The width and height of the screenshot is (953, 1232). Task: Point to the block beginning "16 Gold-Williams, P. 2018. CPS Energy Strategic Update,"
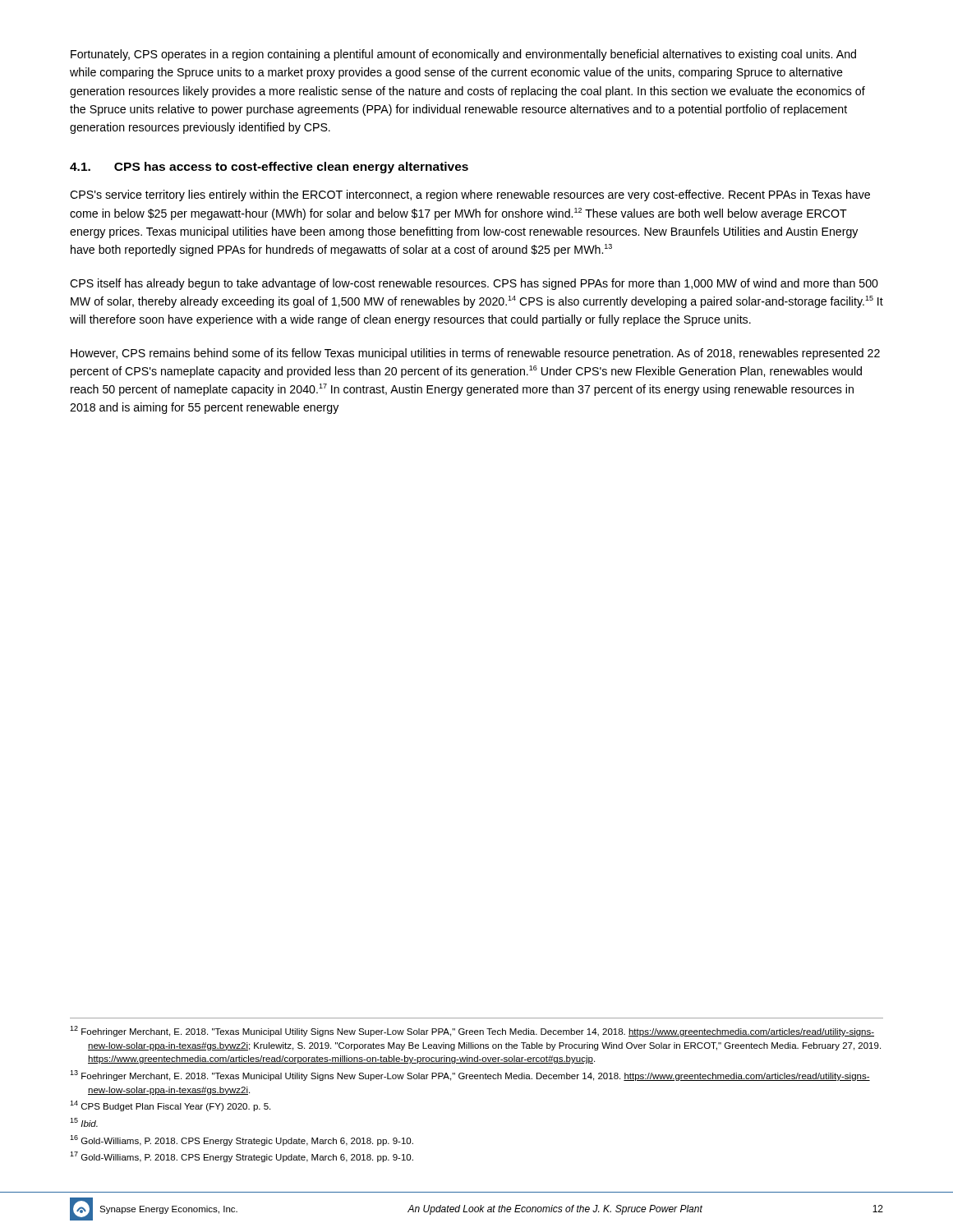click(242, 1140)
